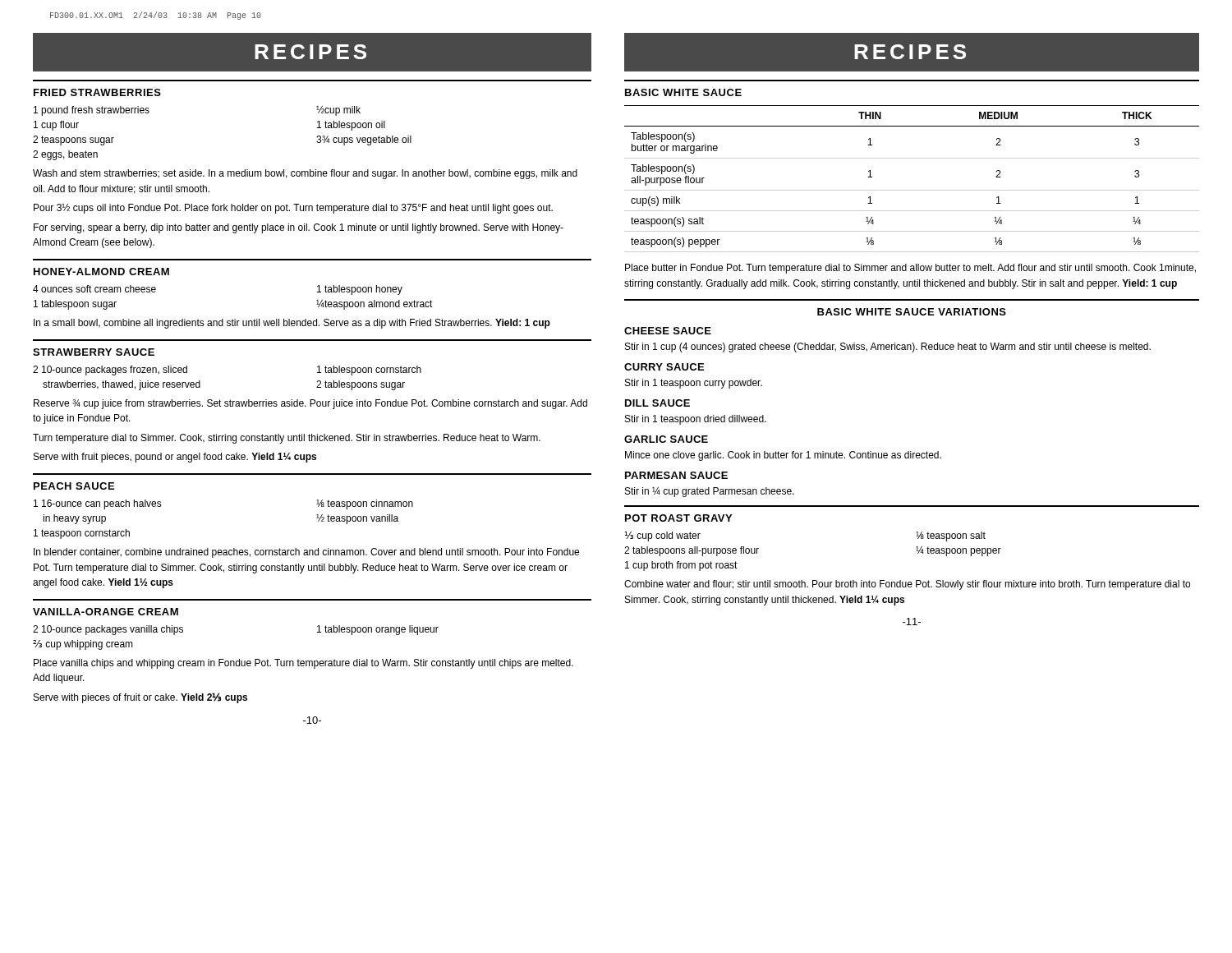
Task: Select the table that reads "Tablespoon(s) butter or margarine"
Action: pyautogui.click(x=912, y=179)
